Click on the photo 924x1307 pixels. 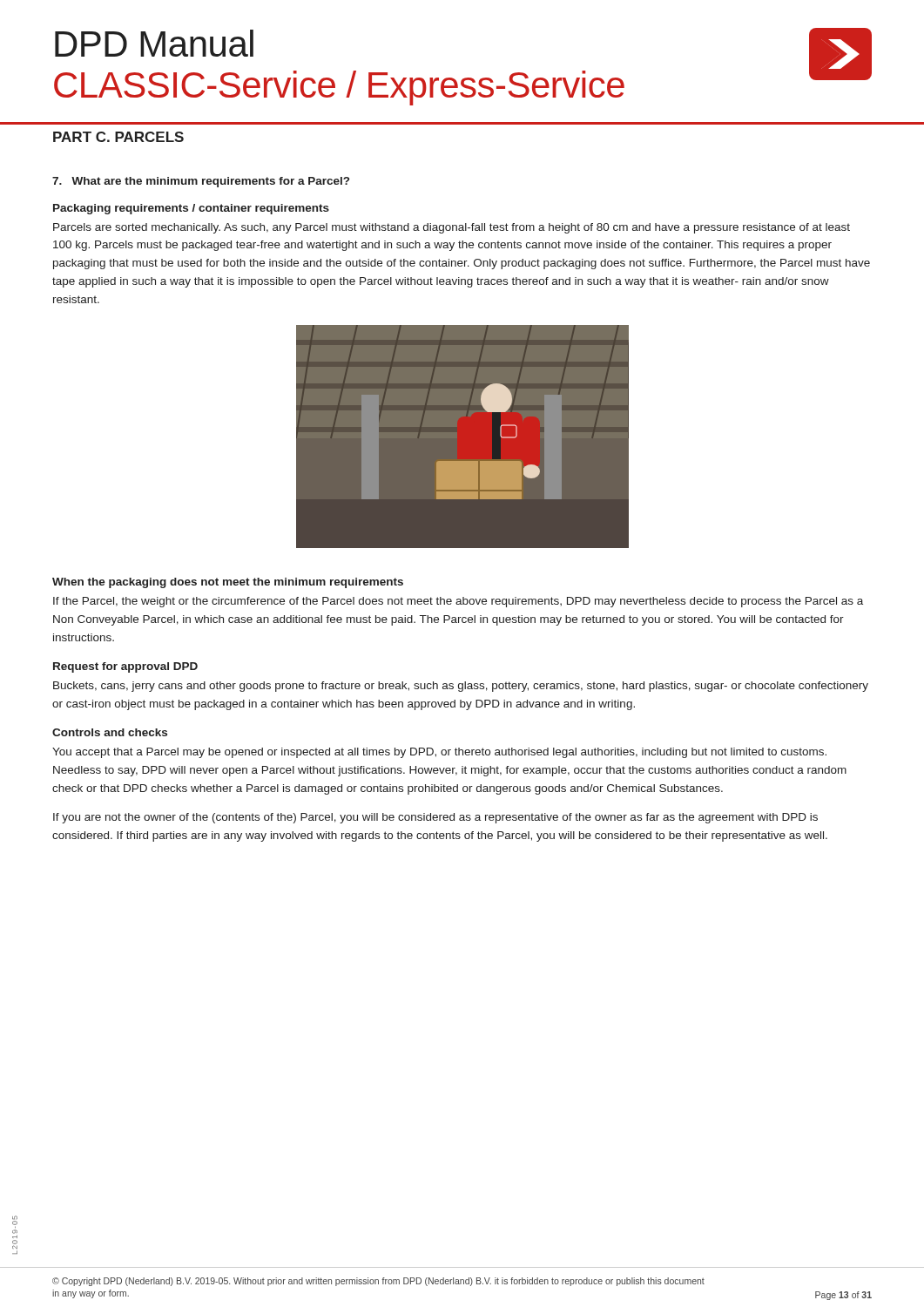tap(462, 438)
